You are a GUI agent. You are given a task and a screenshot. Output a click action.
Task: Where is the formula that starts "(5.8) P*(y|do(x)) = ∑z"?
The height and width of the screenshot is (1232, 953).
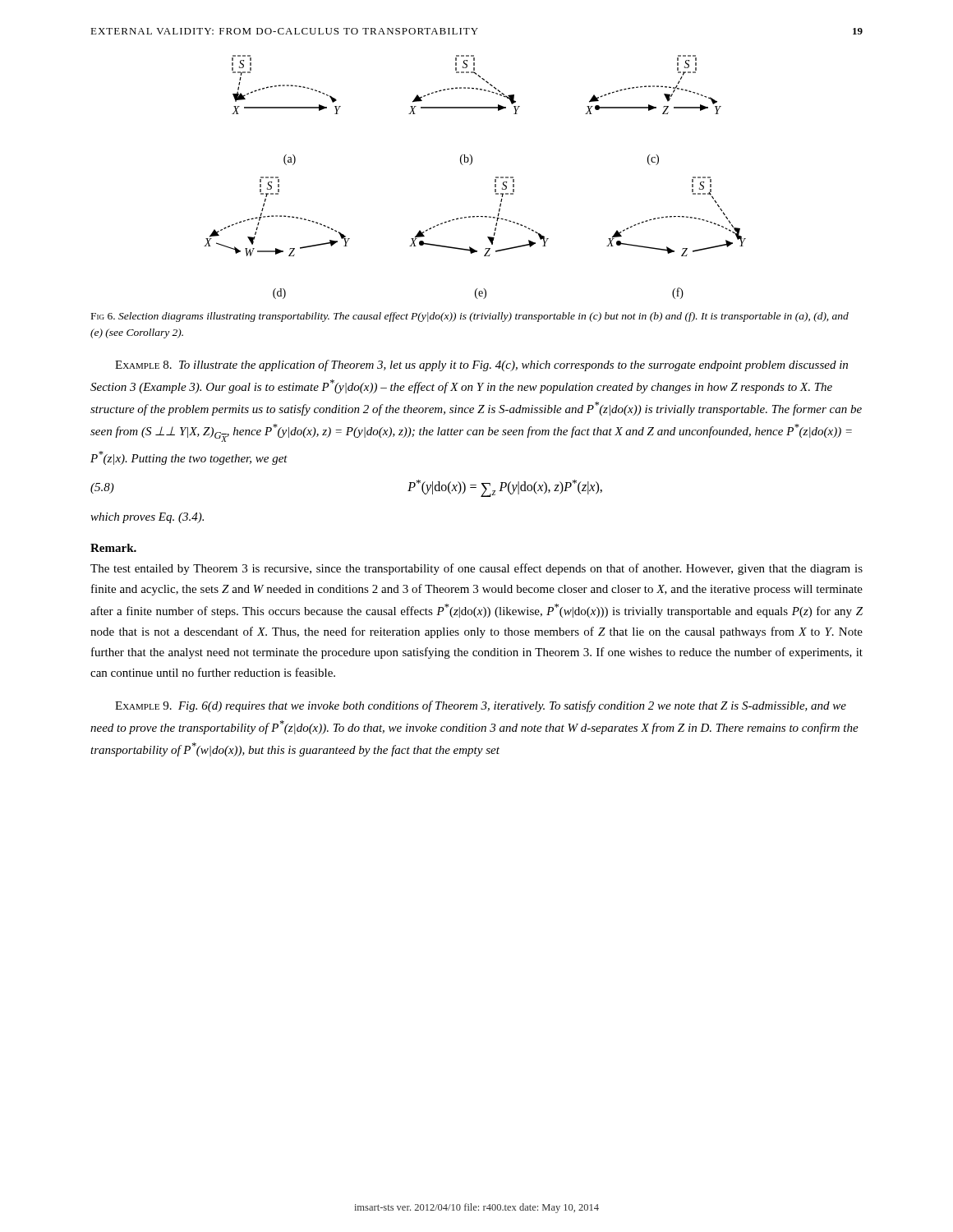tap(476, 488)
